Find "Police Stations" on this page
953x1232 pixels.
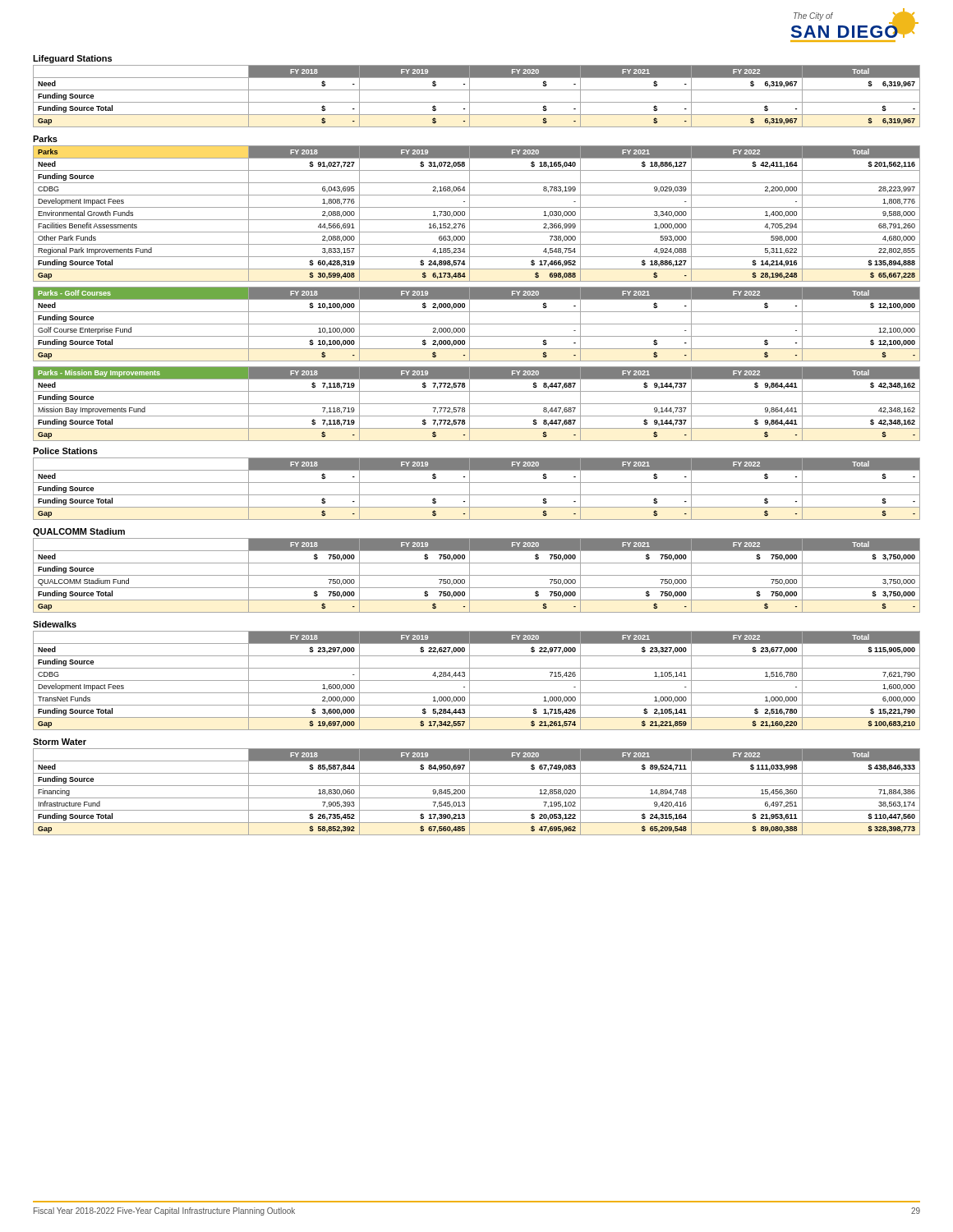65,451
